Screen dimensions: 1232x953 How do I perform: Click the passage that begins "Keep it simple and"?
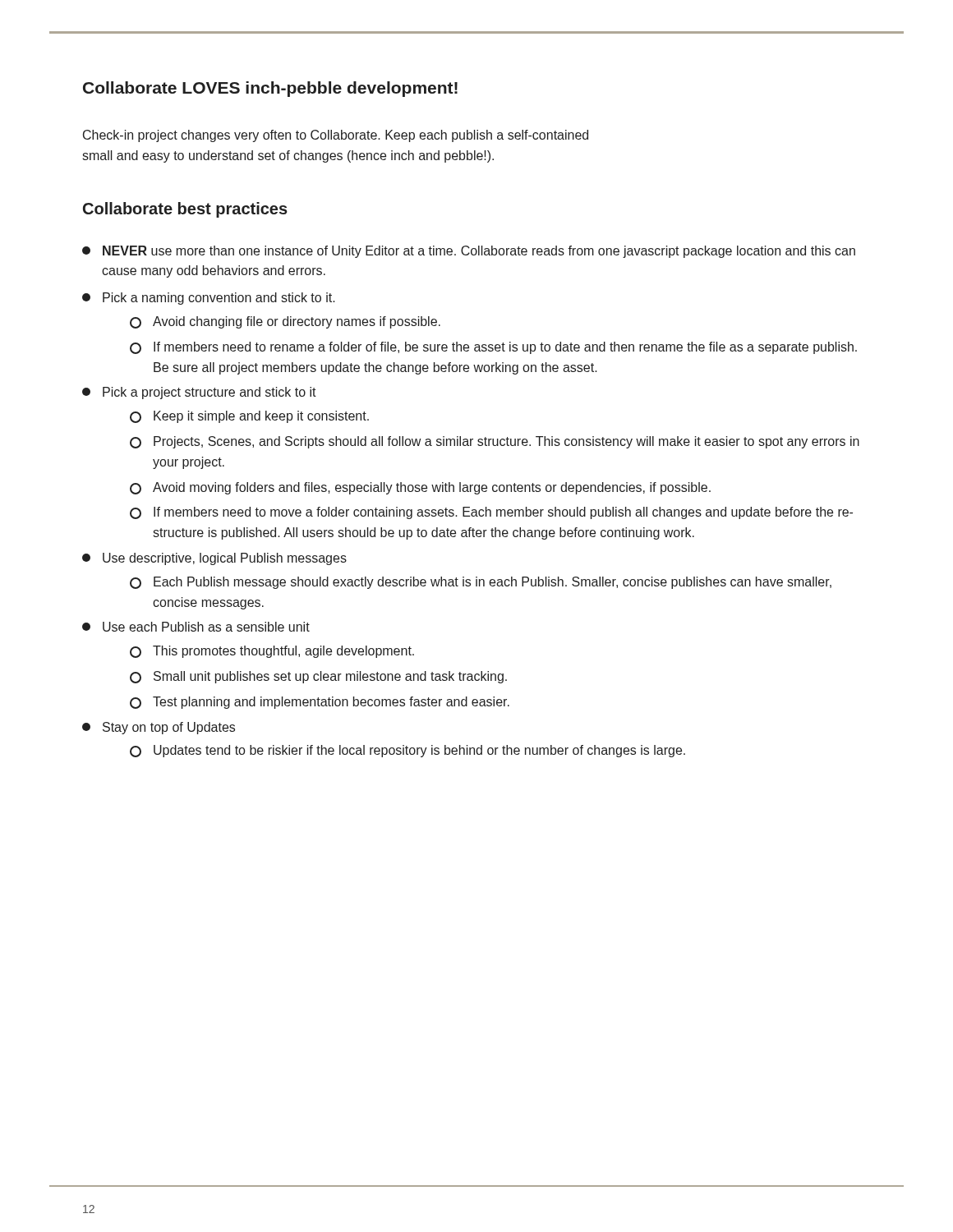tap(249, 417)
